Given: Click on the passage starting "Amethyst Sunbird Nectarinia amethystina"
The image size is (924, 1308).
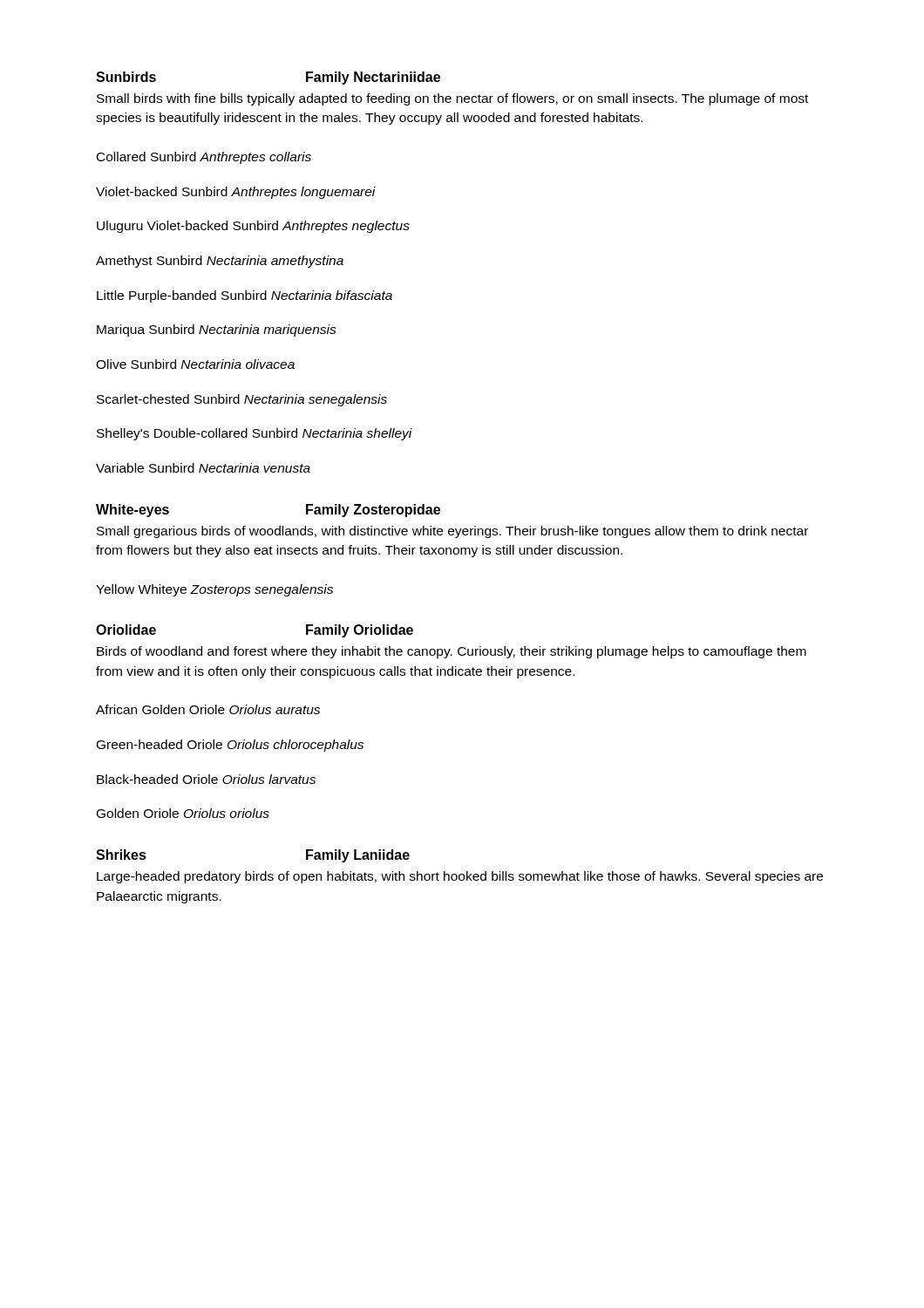Looking at the screenshot, I should coord(220,260).
